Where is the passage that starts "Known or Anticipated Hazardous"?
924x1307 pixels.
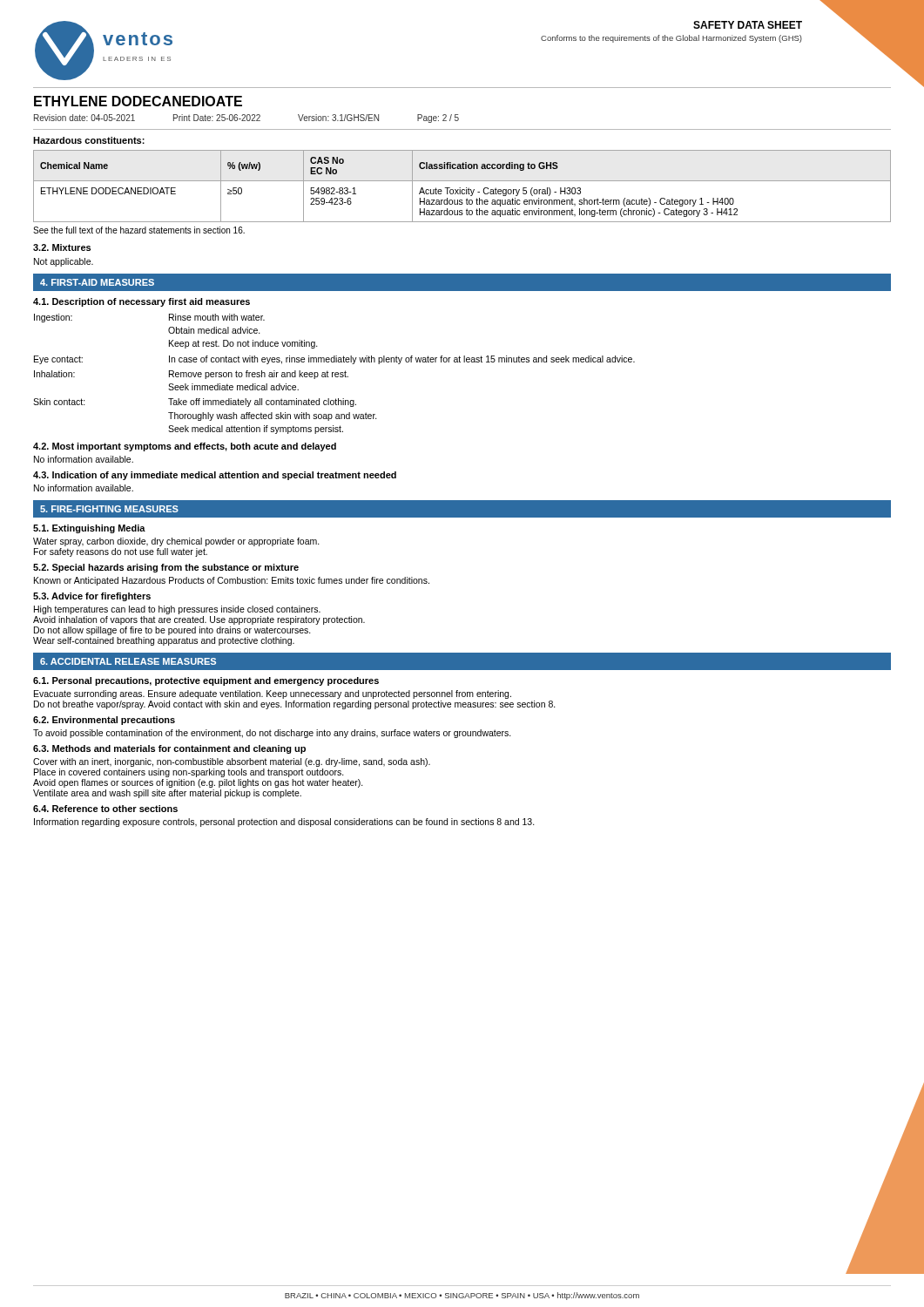(232, 580)
